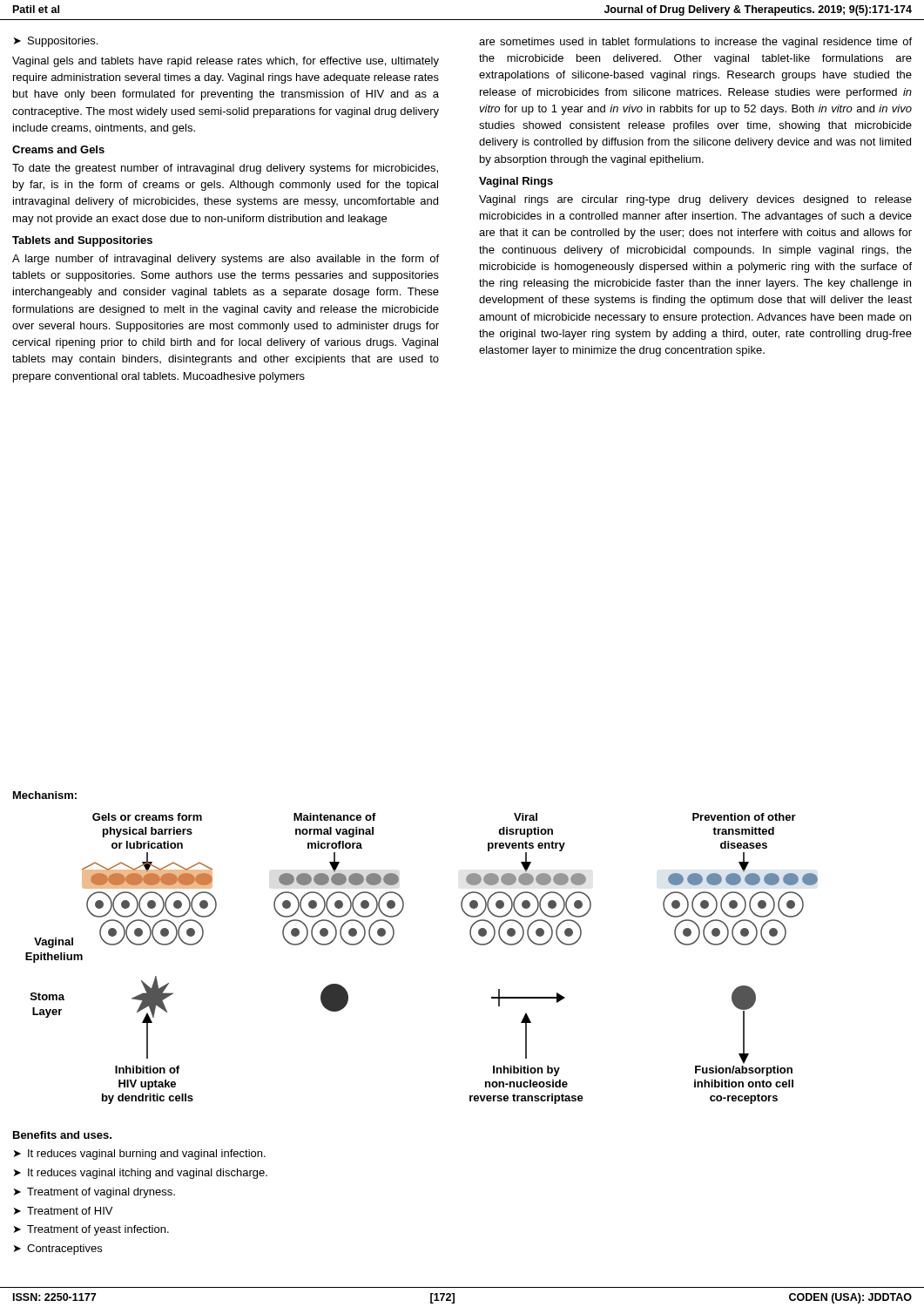Navigate to the text starting "➤ Treatment of yeast infection."
Image resolution: width=924 pixels, height=1307 pixels.
pos(91,1230)
